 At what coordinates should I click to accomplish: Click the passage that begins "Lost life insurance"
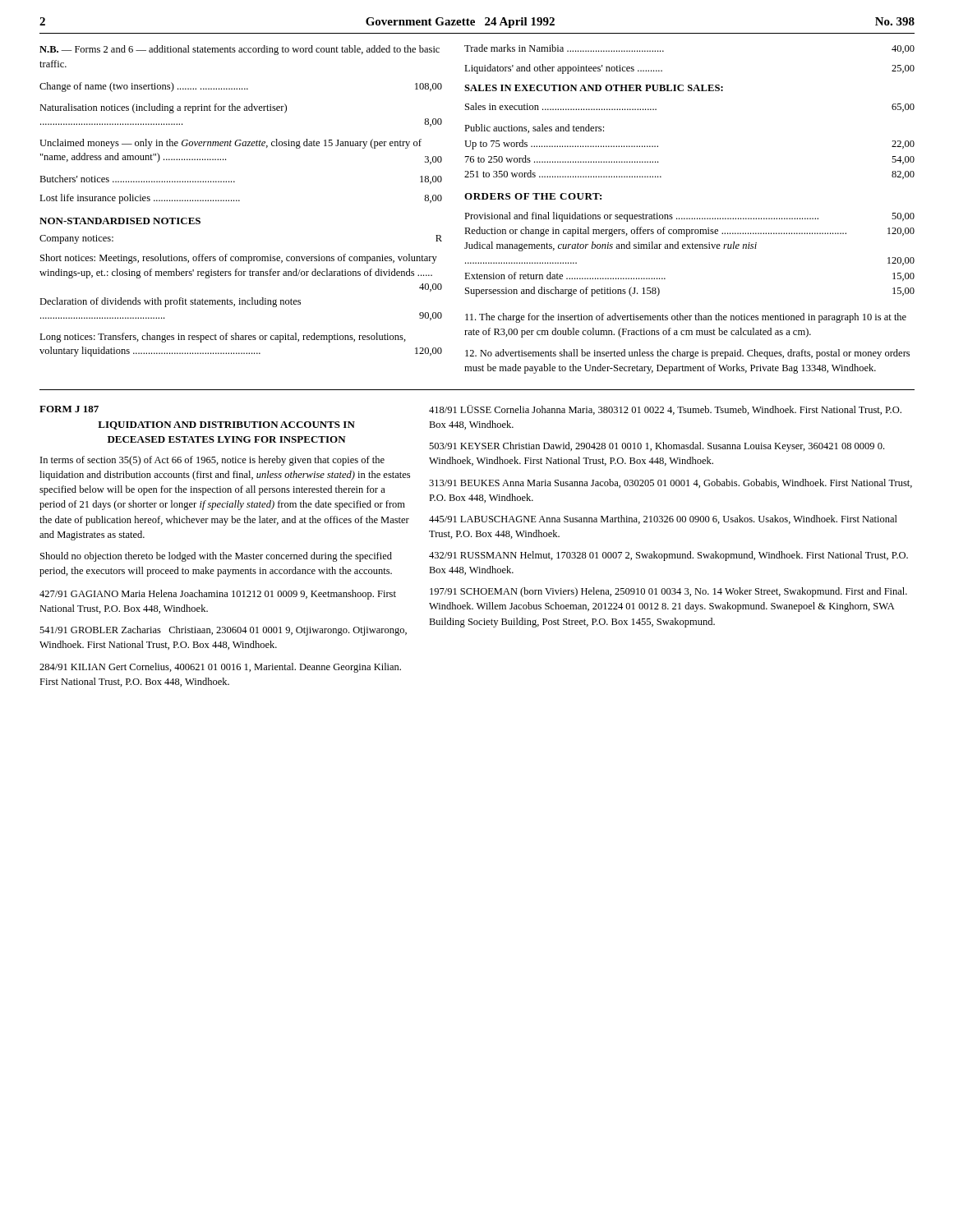[241, 198]
